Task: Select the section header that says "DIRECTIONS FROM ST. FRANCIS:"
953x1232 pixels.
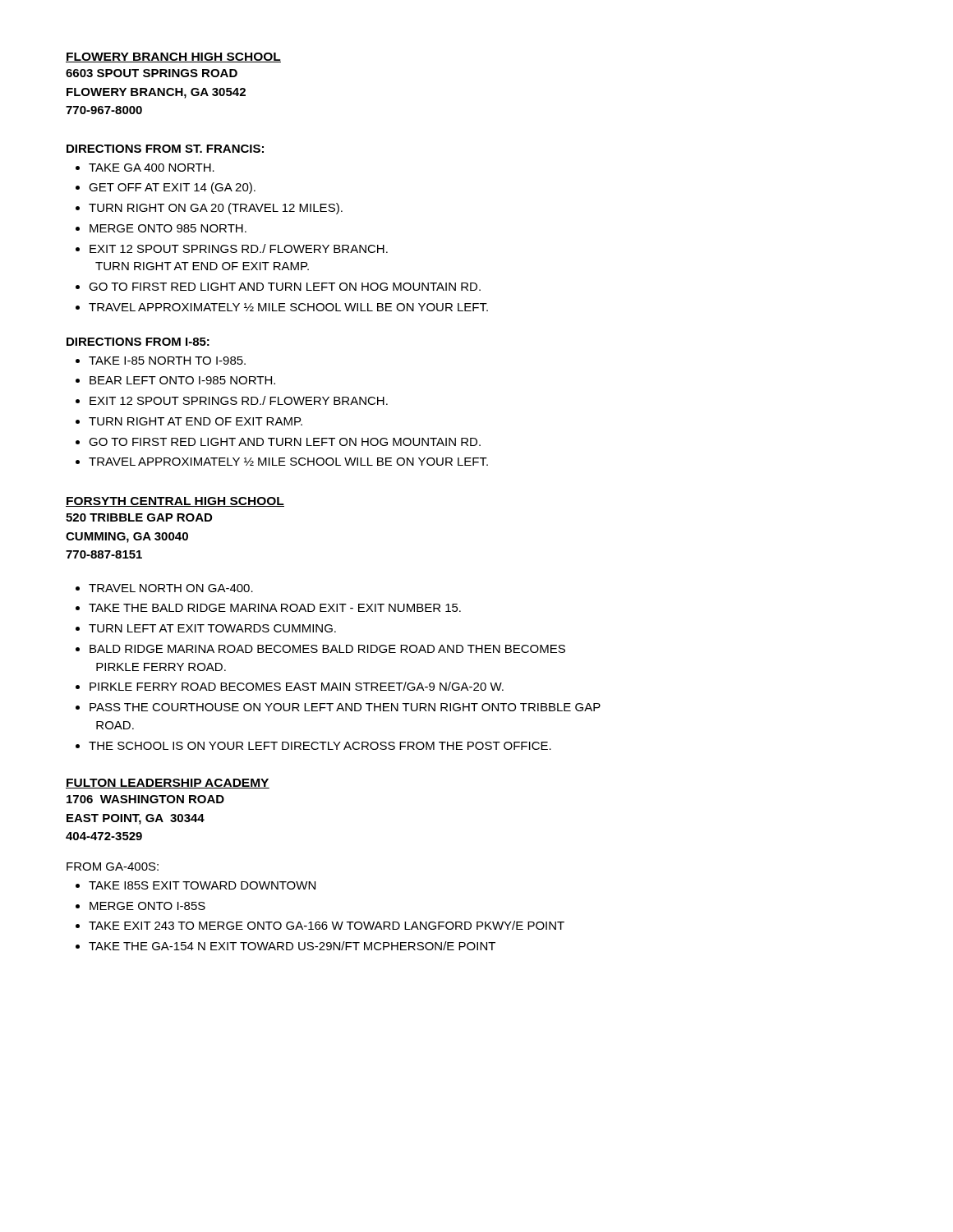Action: pos(165,148)
